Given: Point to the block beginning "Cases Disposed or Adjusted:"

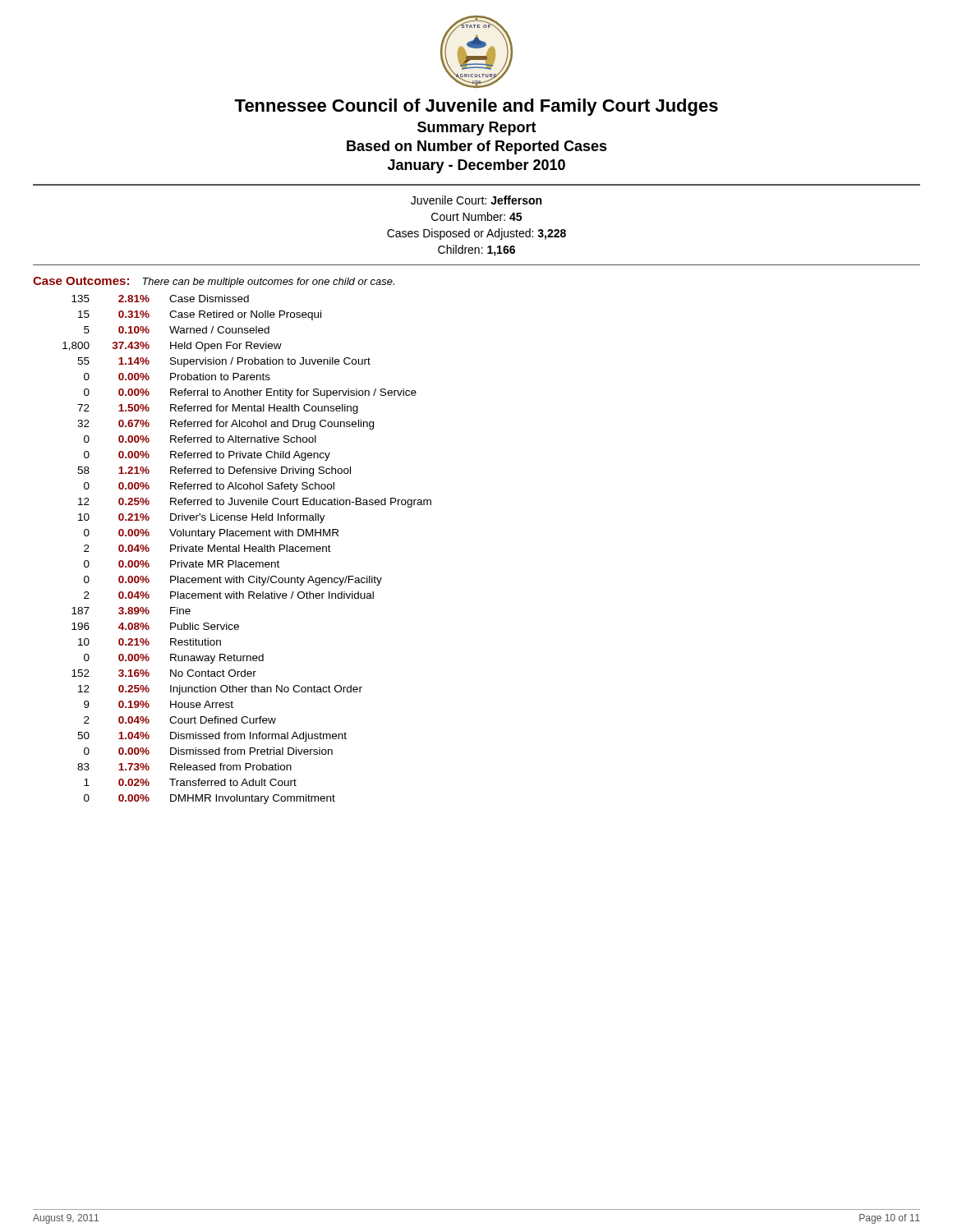Looking at the screenshot, I should coord(476,233).
